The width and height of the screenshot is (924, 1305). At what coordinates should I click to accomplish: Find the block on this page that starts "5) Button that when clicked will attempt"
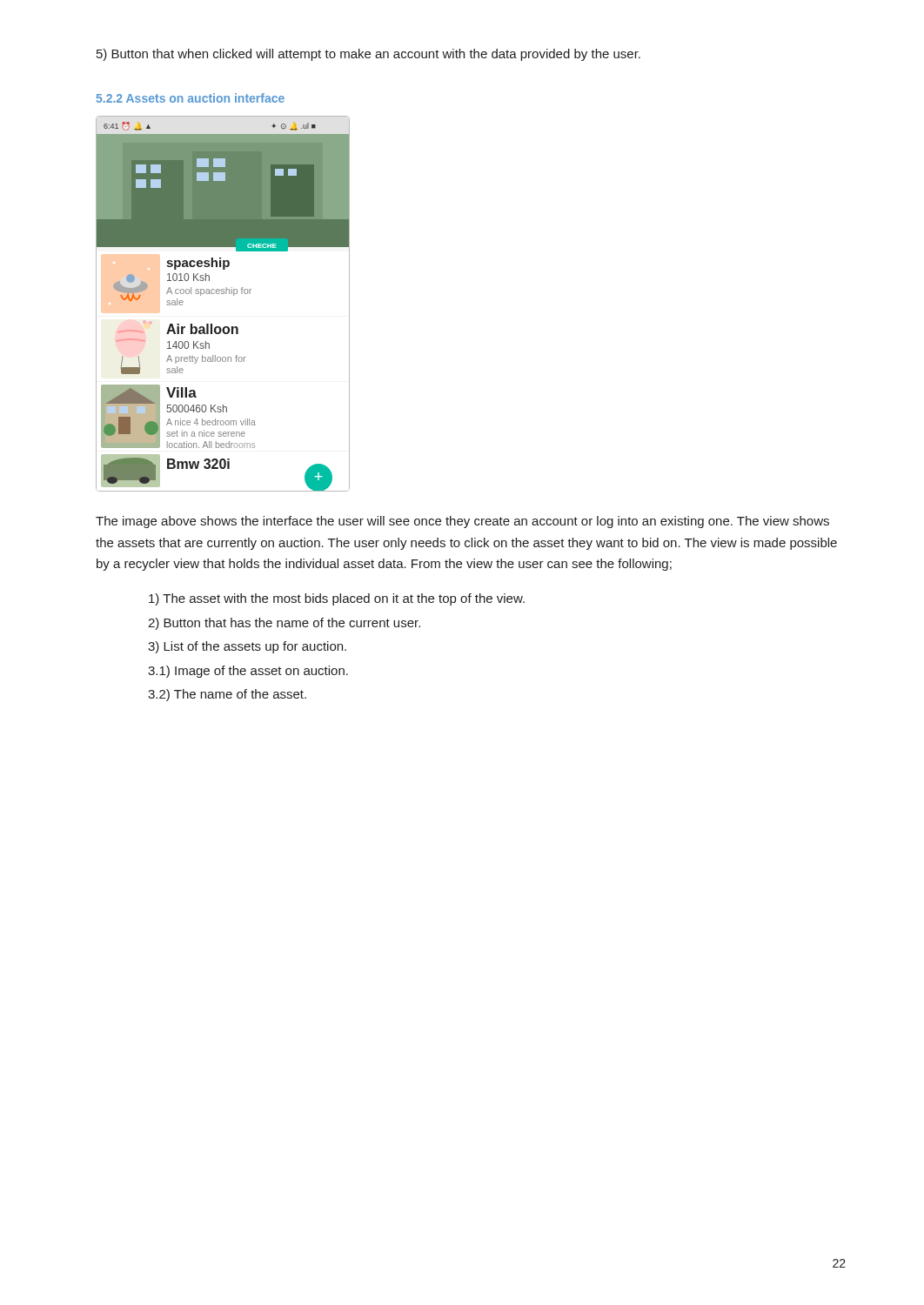point(368,54)
